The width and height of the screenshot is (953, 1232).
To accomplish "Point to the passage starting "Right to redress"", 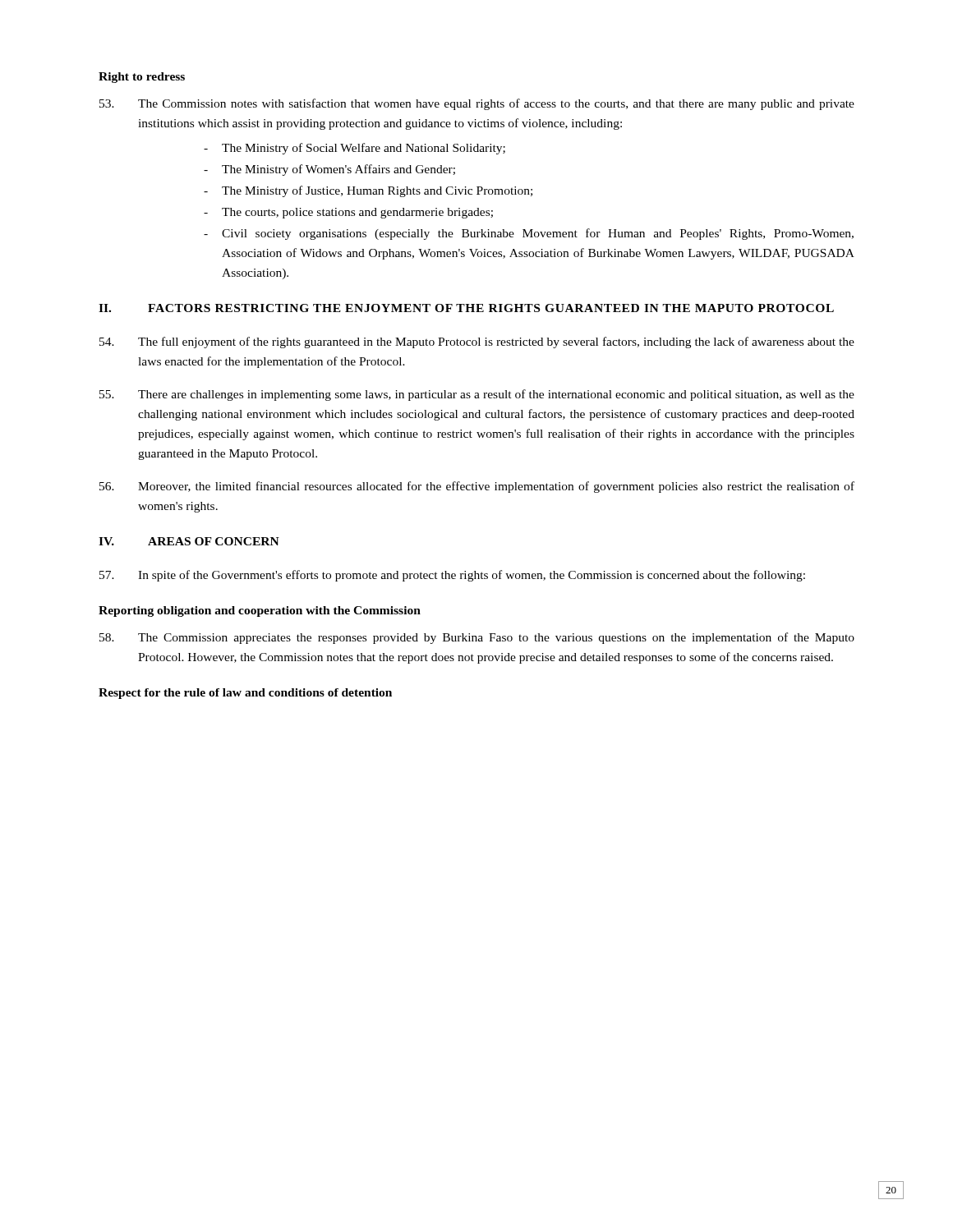I will [142, 76].
